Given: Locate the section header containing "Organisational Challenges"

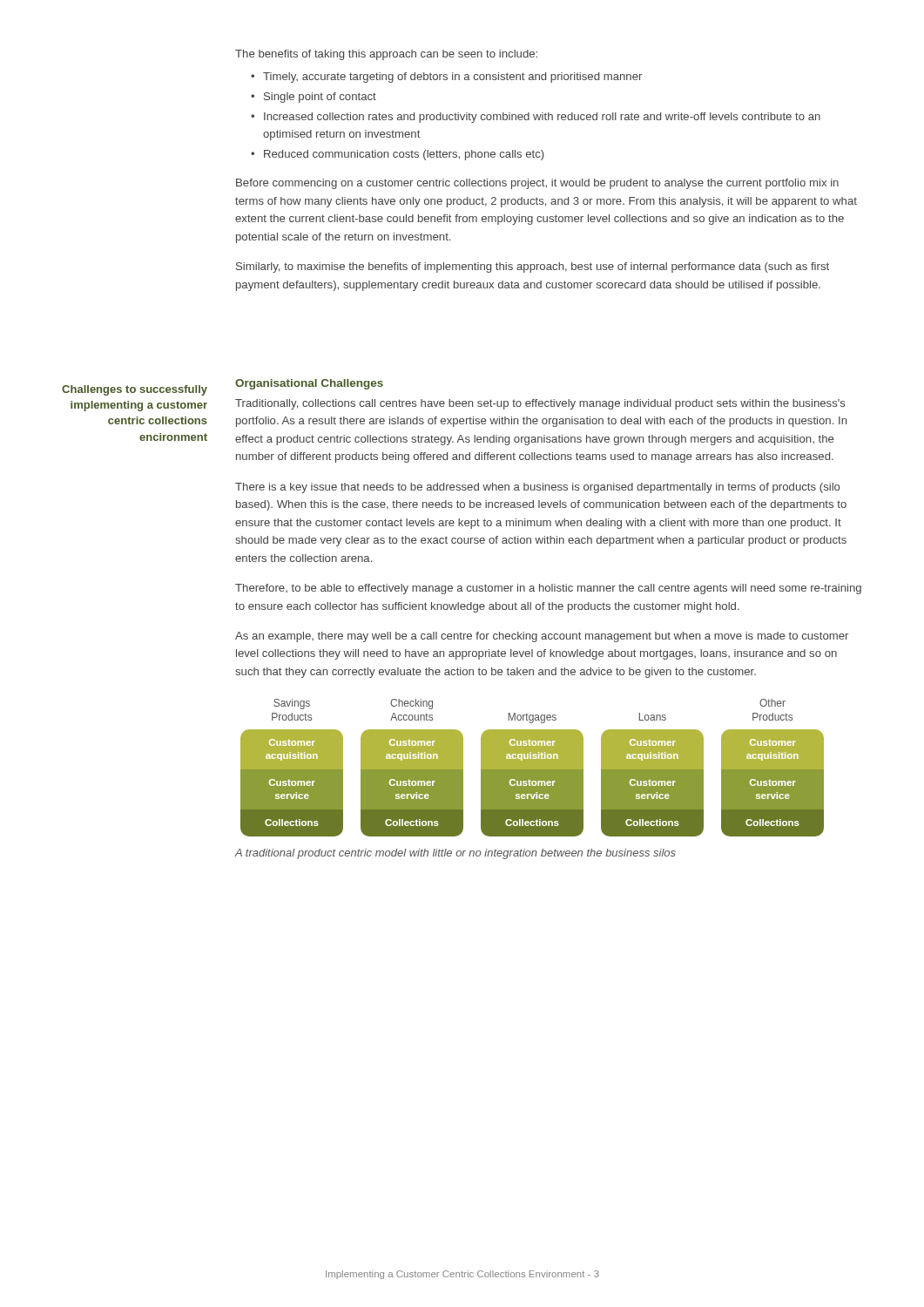Looking at the screenshot, I should 309,383.
